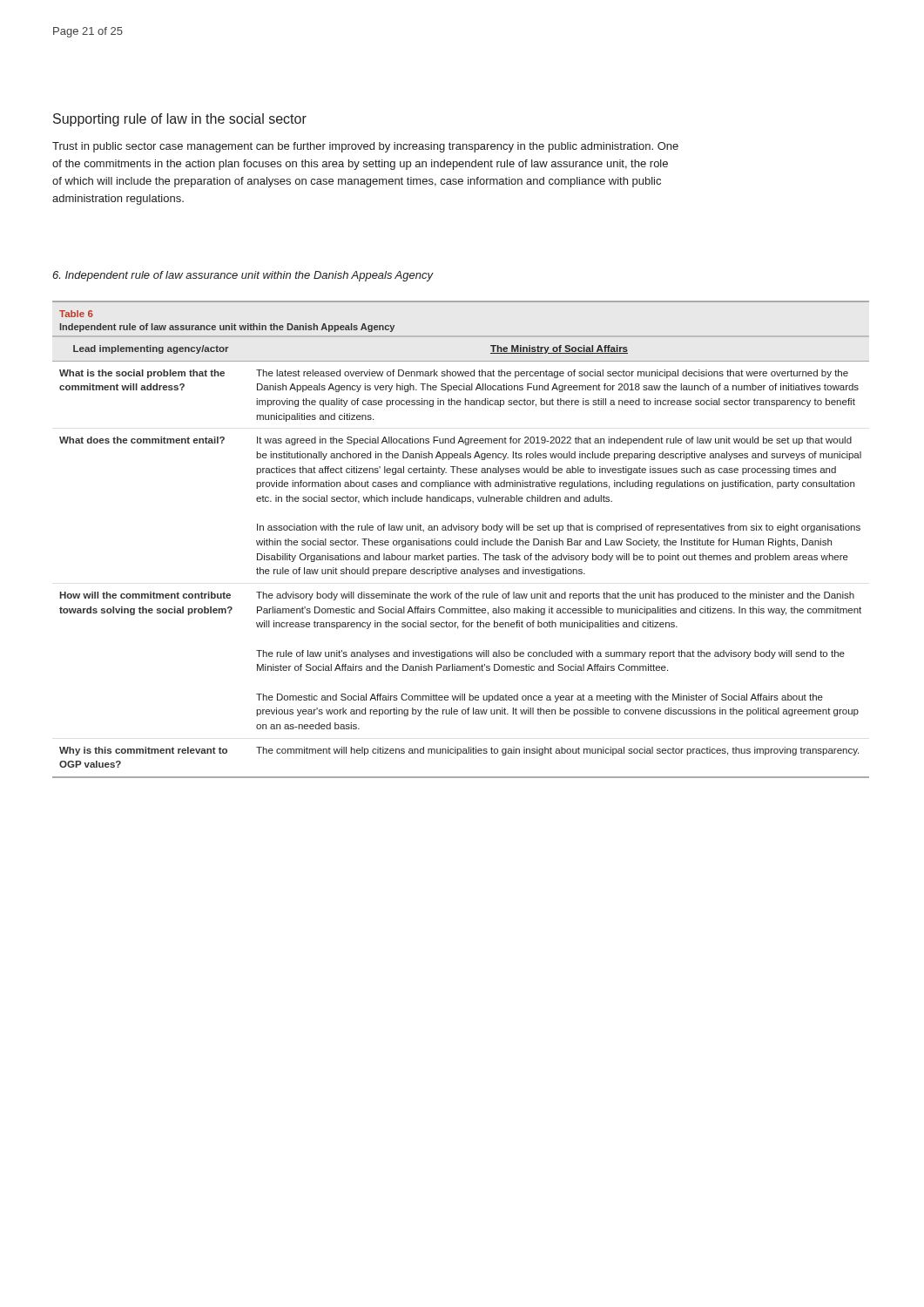Locate the table with the text "The Ministry of Social"
Screen dimensions: 1307x924
tap(461, 539)
